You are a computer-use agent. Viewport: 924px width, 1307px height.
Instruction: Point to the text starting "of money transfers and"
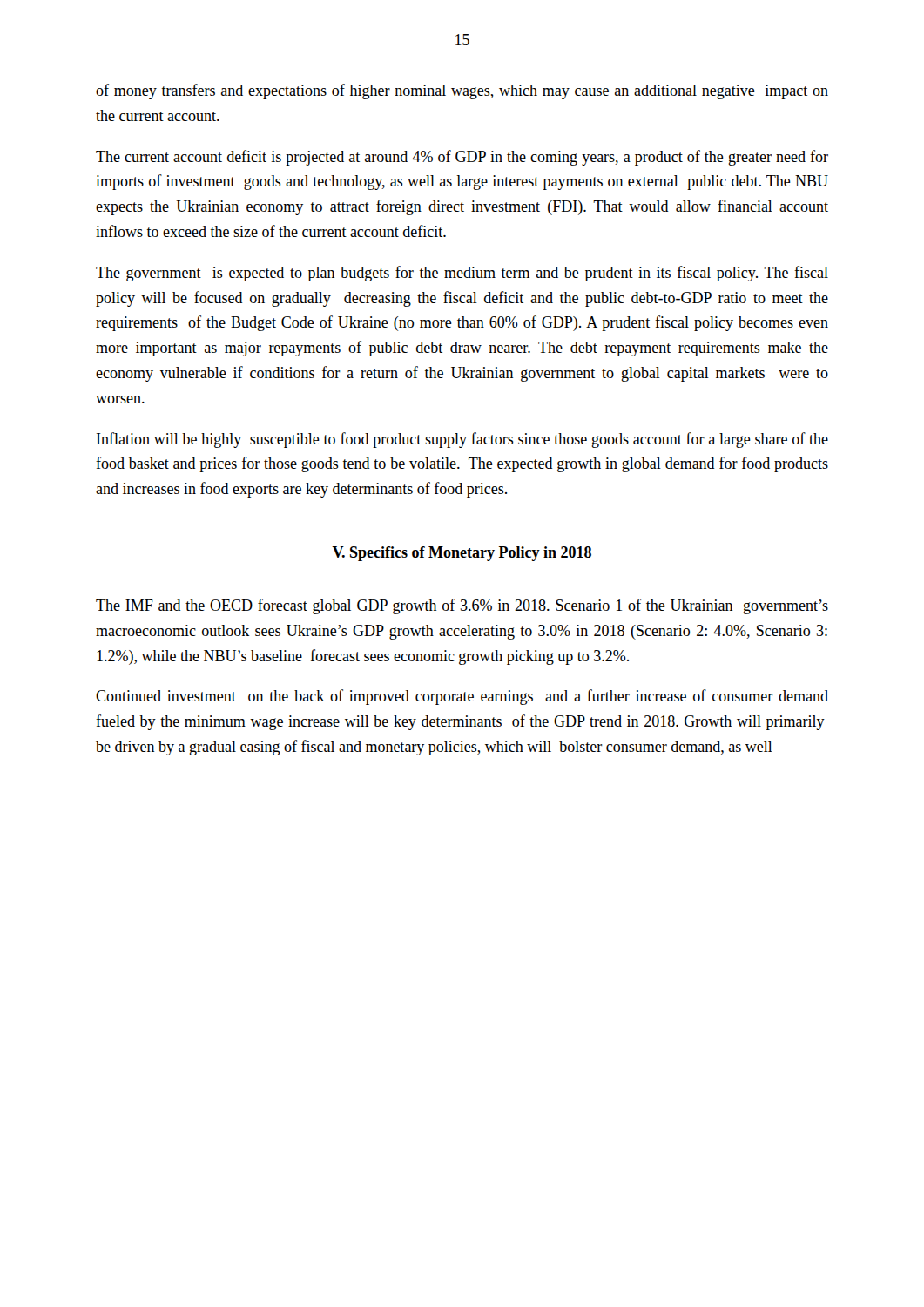[462, 103]
